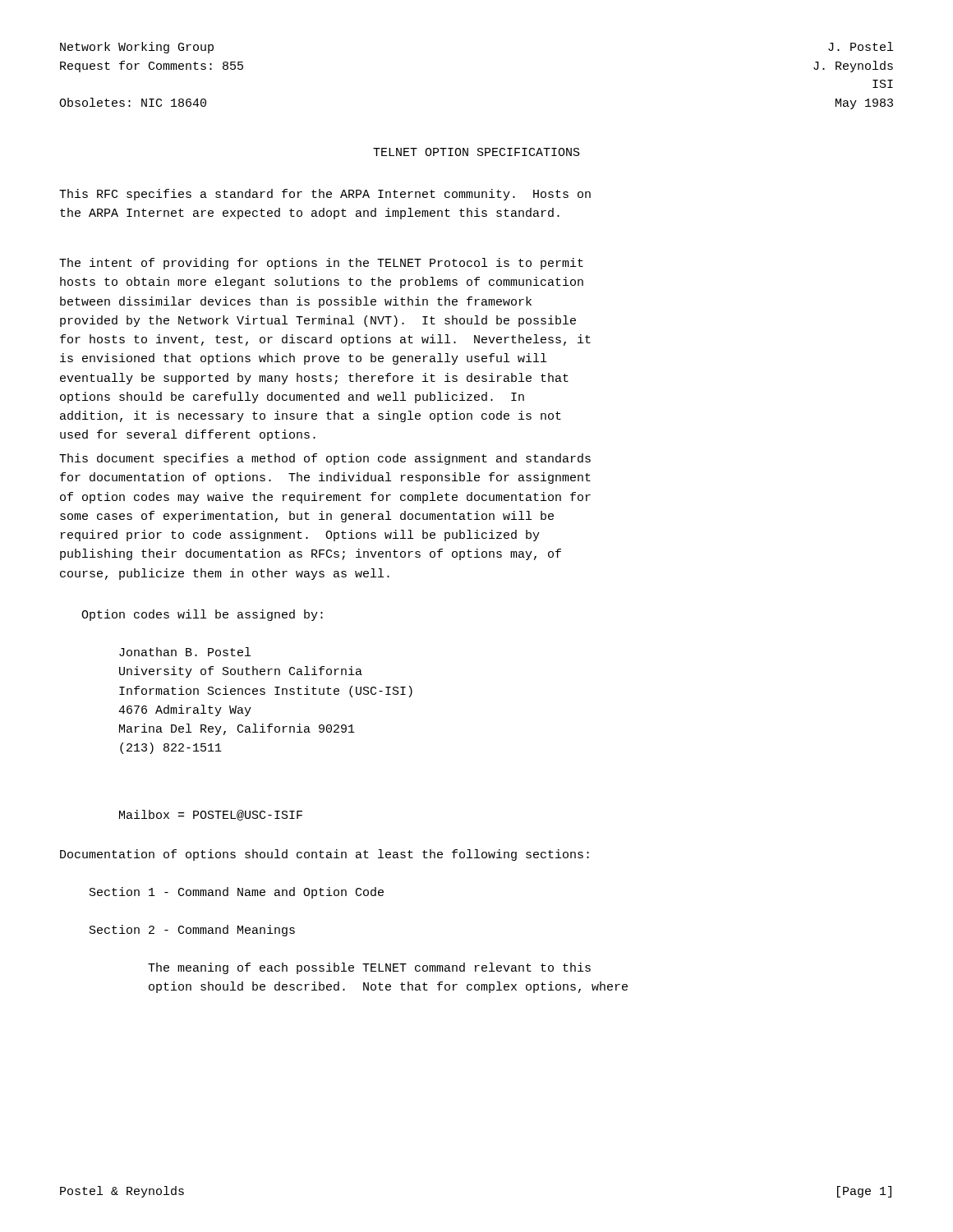The width and height of the screenshot is (953, 1232).
Task: Click on the text block that says "Jonathan B. Postel University of Southern"
Action: [x=266, y=701]
